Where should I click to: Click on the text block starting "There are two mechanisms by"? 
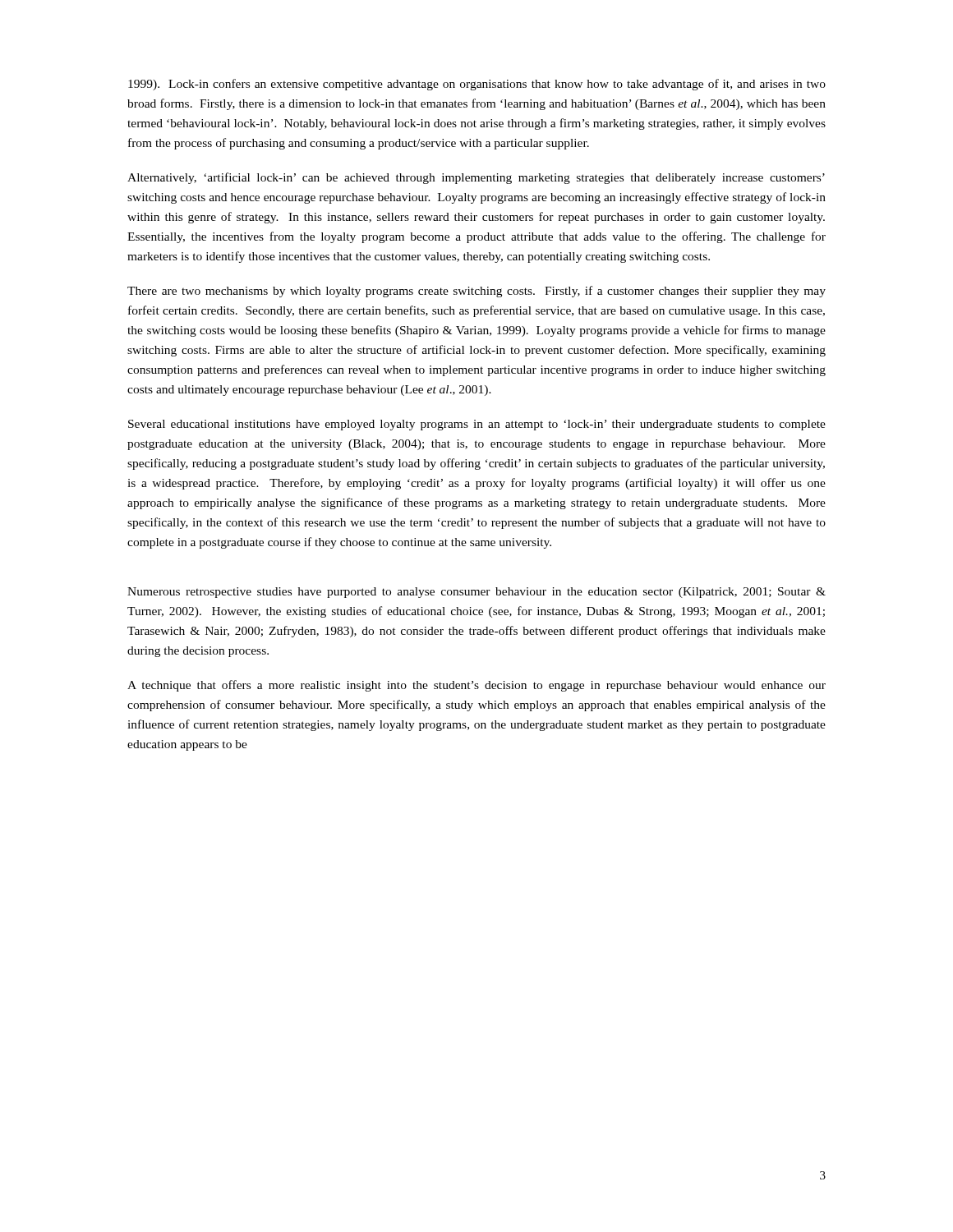(476, 340)
